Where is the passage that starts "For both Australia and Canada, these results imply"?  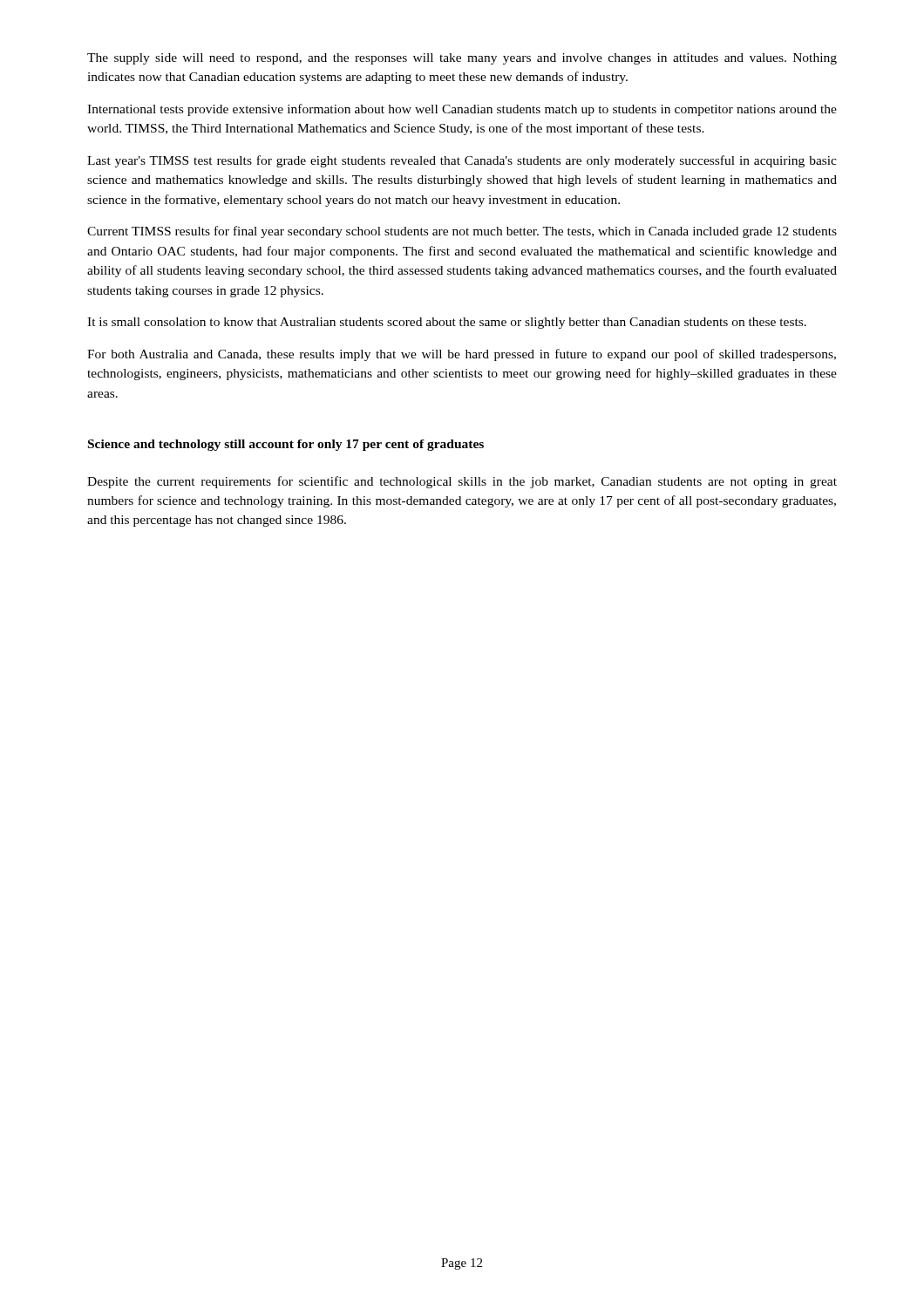tap(462, 373)
